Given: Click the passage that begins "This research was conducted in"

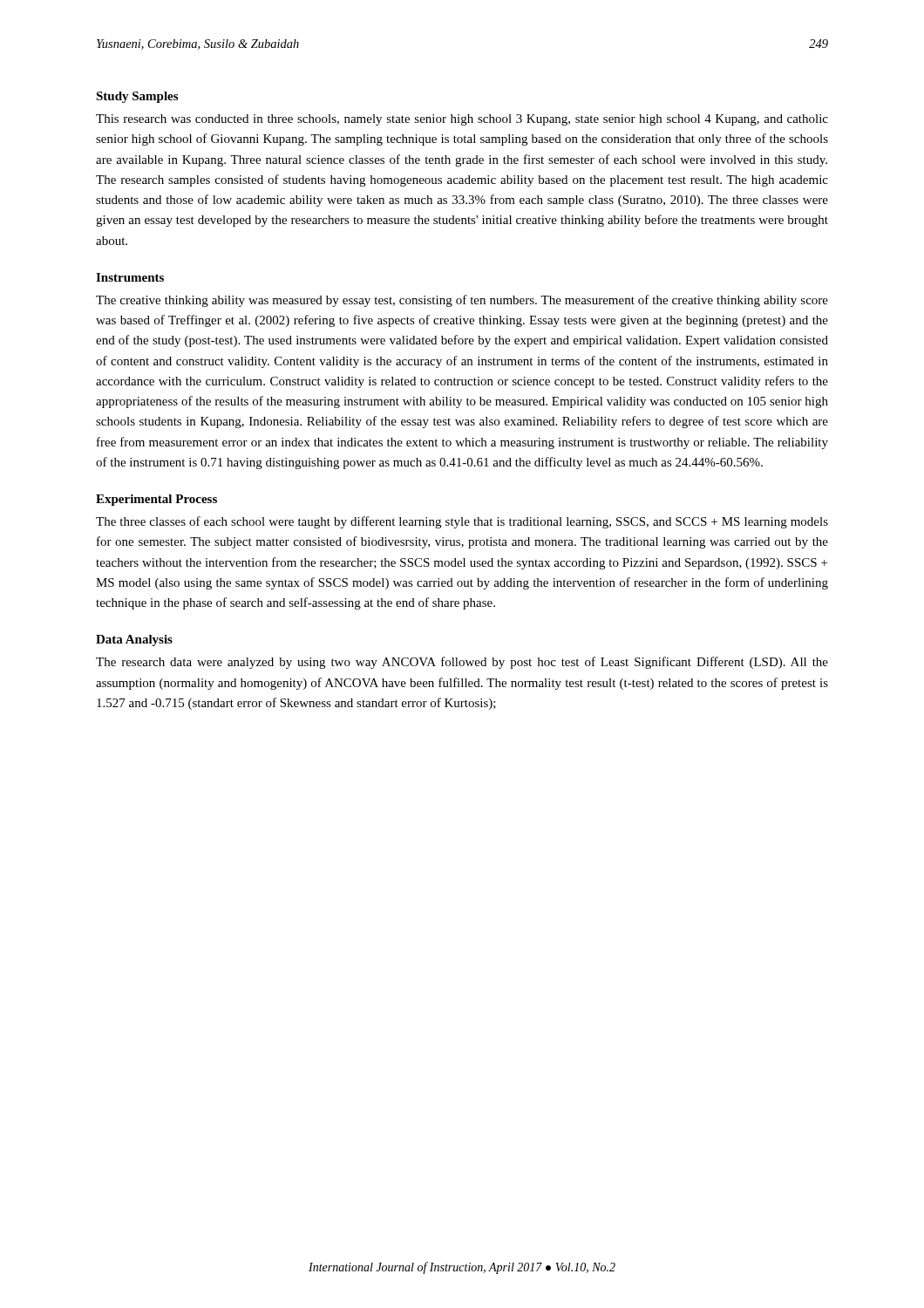Looking at the screenshot, I should click(462, 179).
